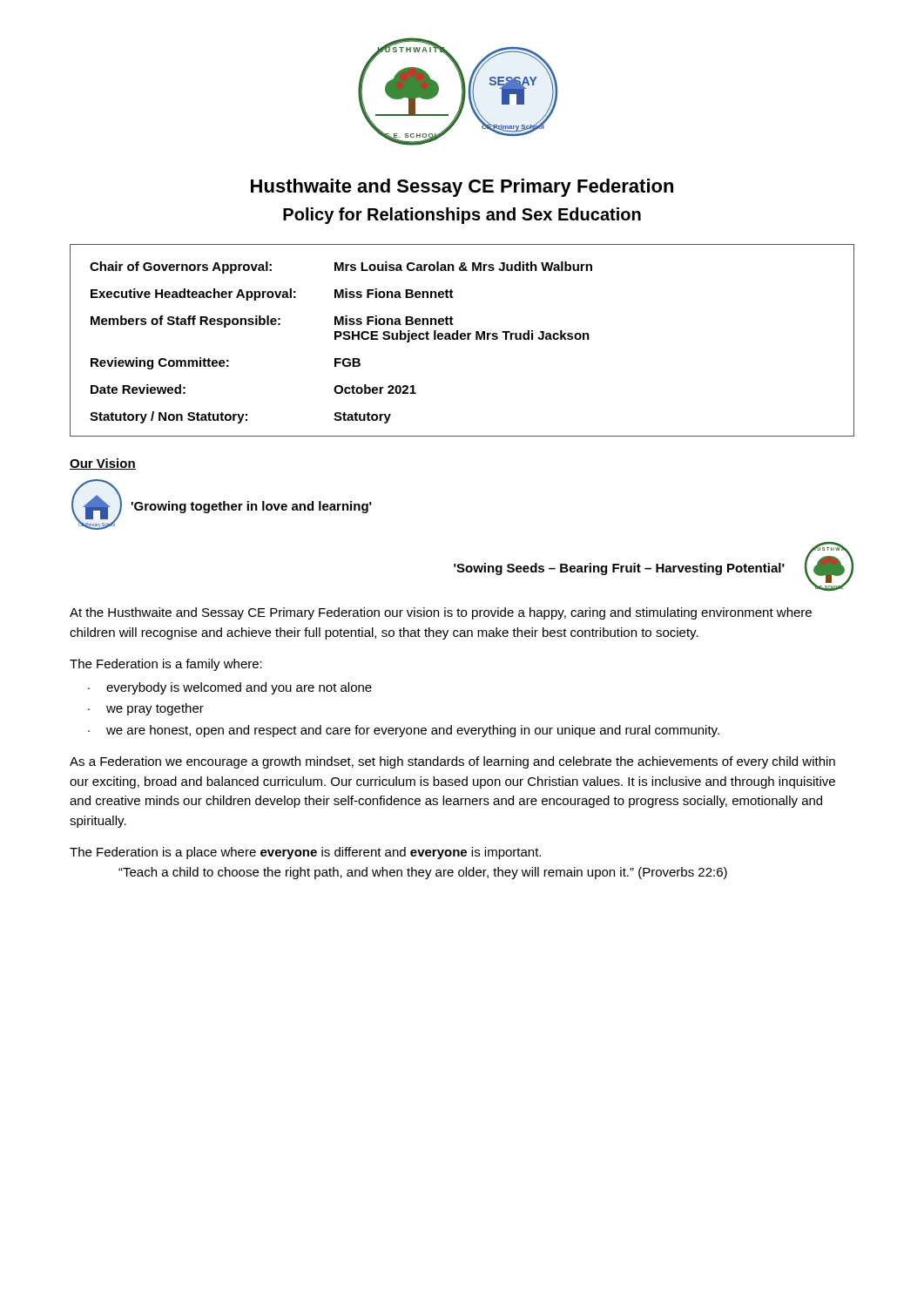Point to the text starting "'Sowing Seeds –"
The image size is (924, 1307).
619,568
